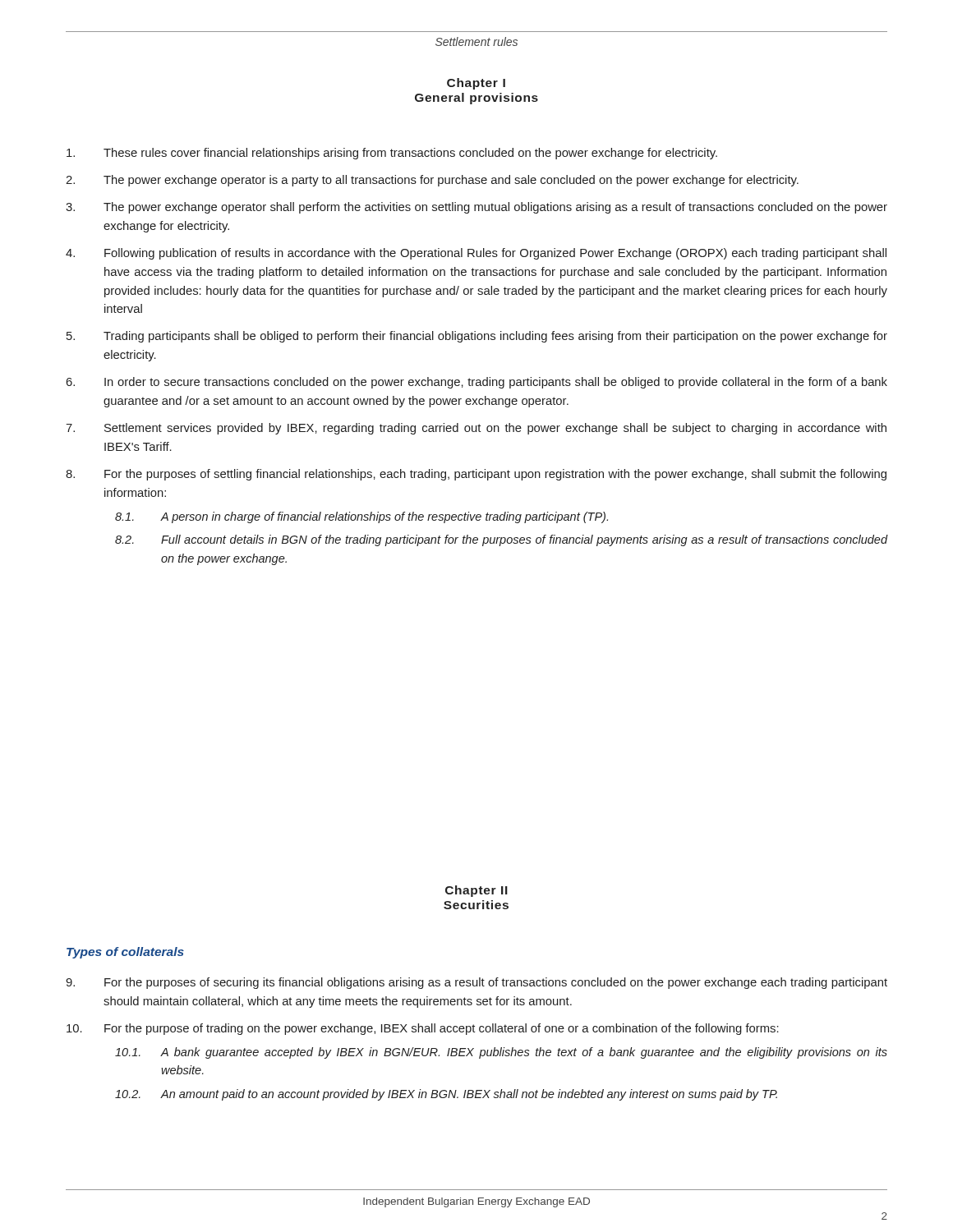Click the passage that begins "2. The power exchange operator is a"
Screen dimensions: 1232x953
pos(476,180)
